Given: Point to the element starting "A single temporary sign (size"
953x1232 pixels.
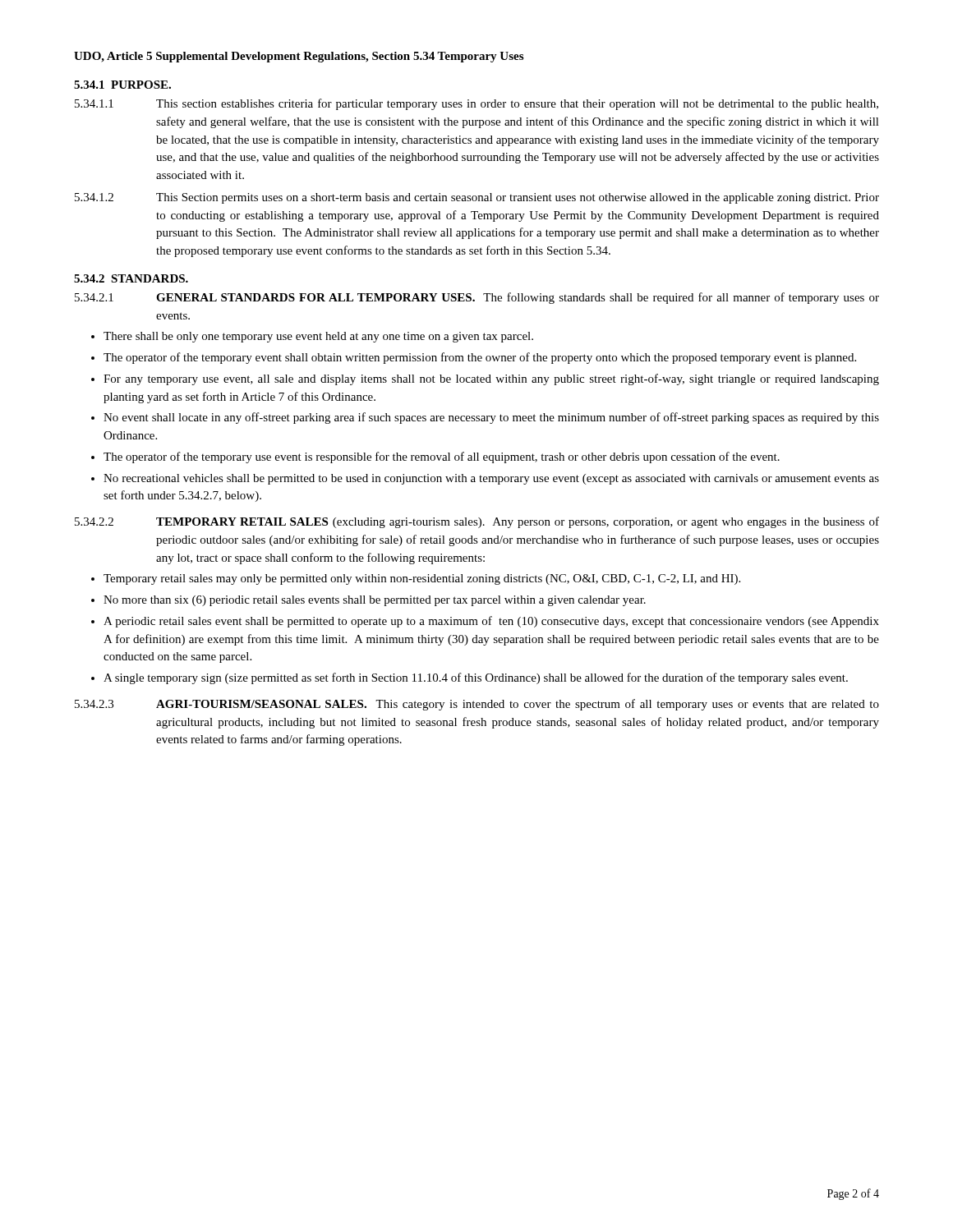Looking at the screenshot, I should pos(476,678).
